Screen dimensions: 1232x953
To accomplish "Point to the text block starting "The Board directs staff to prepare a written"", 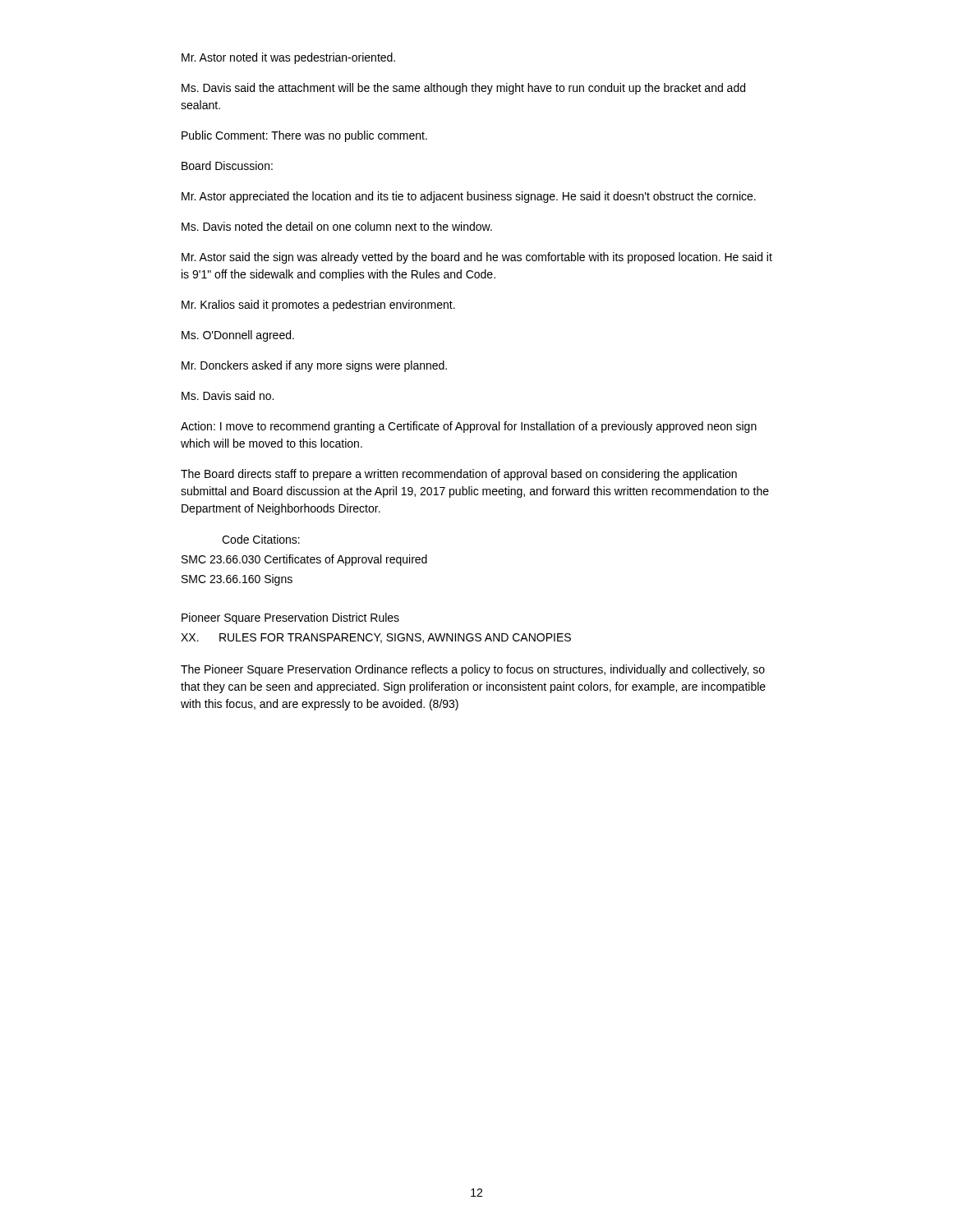I will [475, 491].
